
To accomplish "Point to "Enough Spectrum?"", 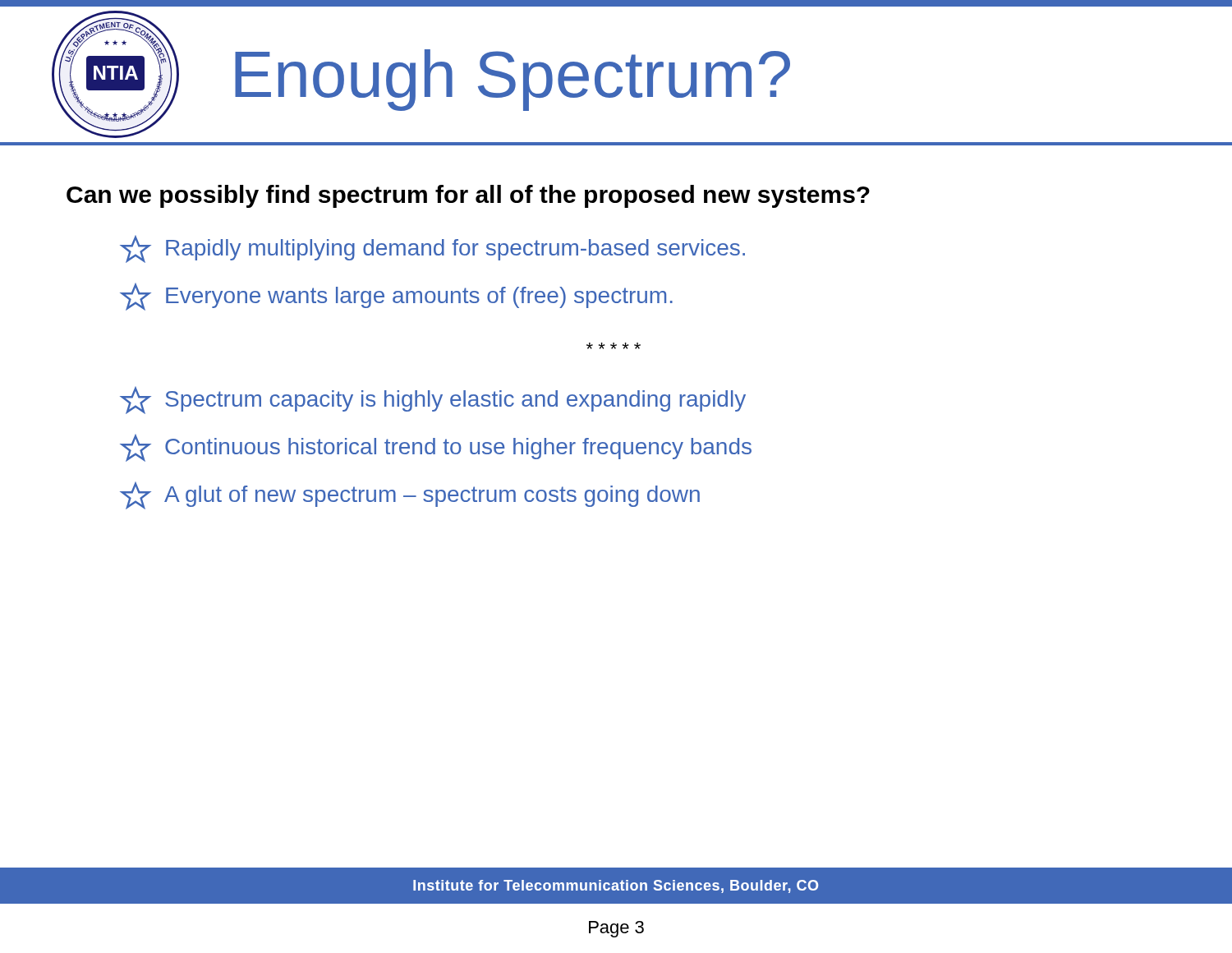I will (x=511, y=74).
